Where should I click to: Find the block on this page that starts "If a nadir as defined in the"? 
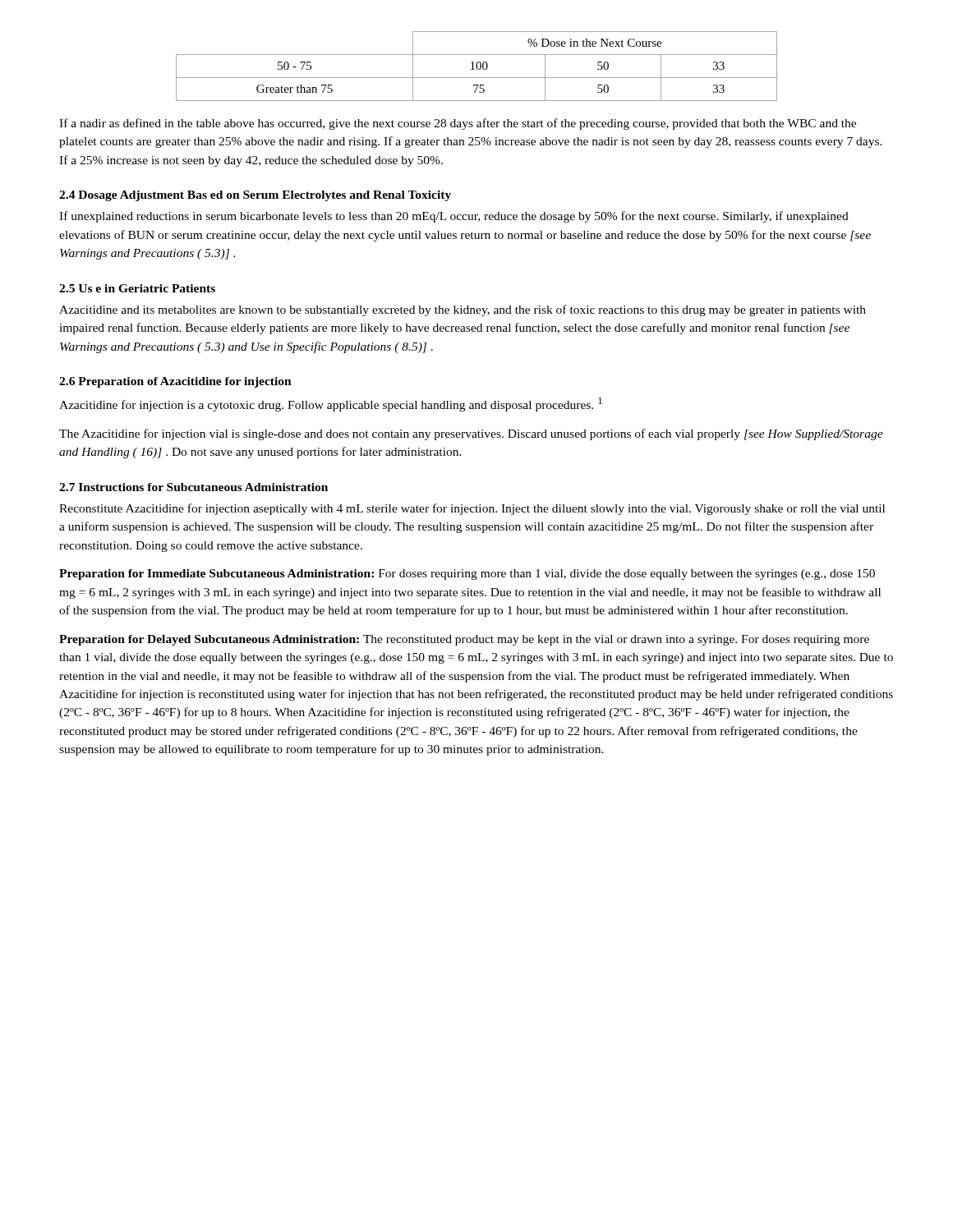click(x=471, y=141)
